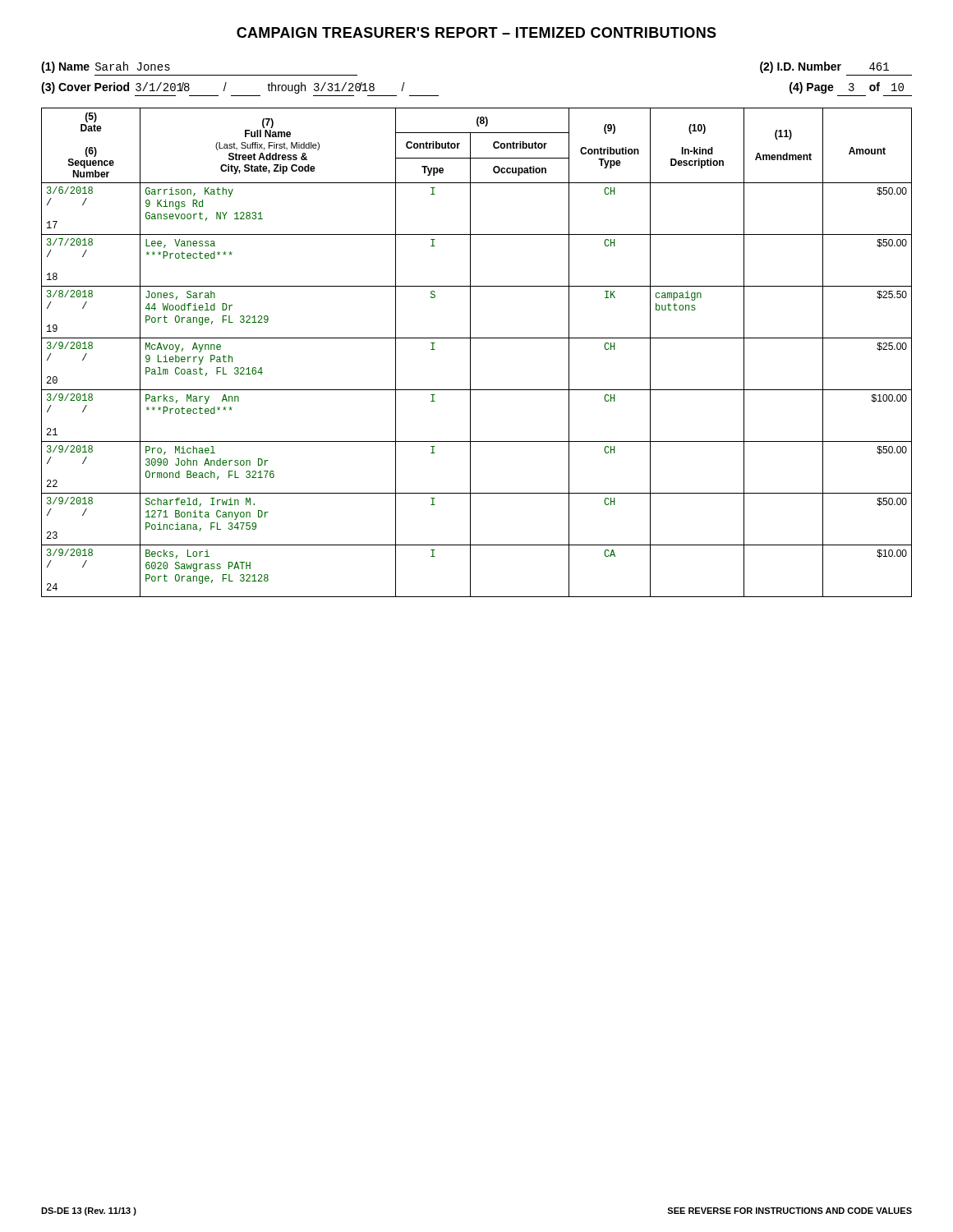Click the title that begins "CAMPAIGN TREASURER'S REPORT"
This screenshot has width=953, height=1232.
(476, 33)
